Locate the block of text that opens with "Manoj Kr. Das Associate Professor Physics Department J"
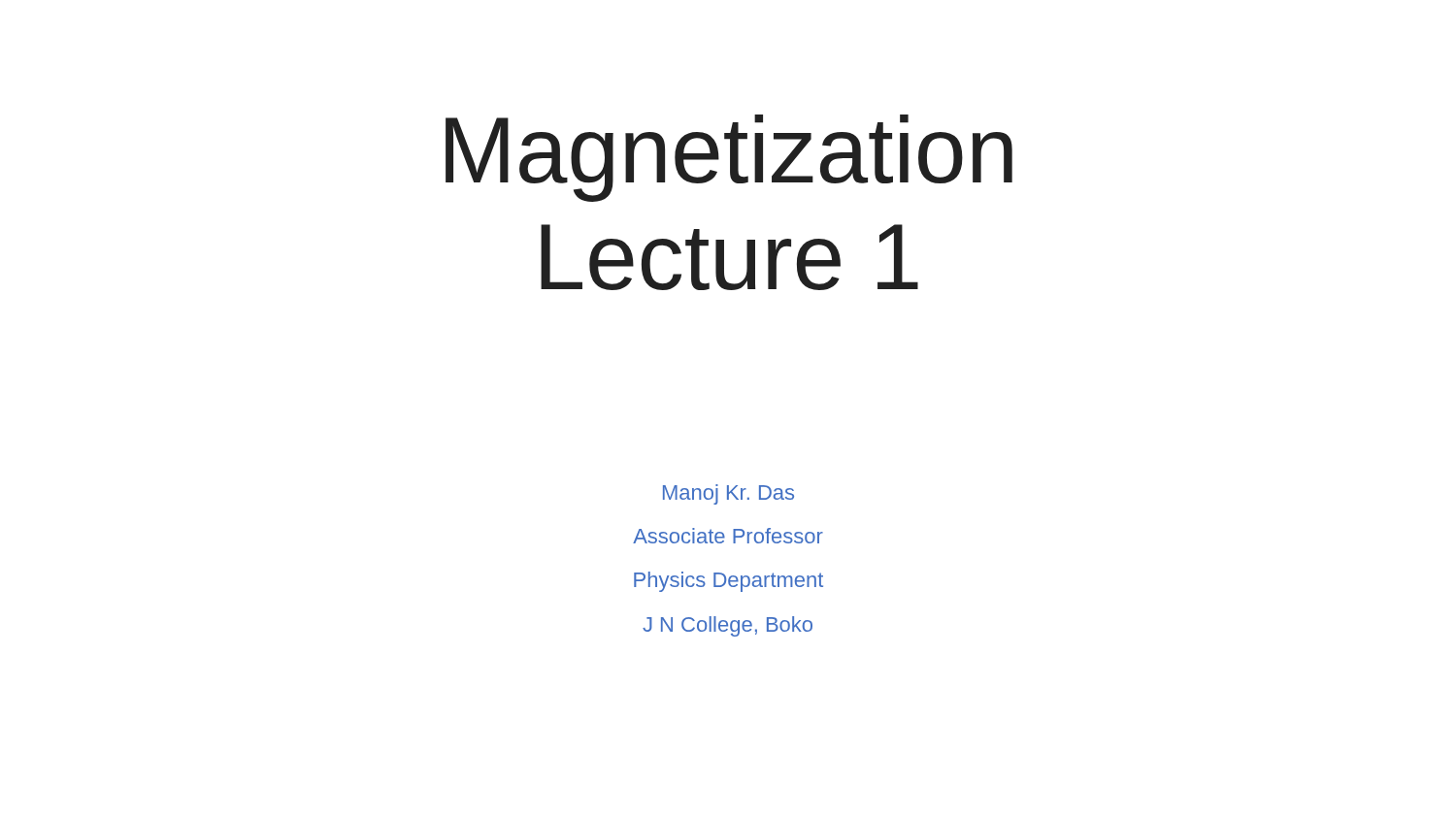Viewport: 1456px width, 819px height. click(x=728, y=494)
